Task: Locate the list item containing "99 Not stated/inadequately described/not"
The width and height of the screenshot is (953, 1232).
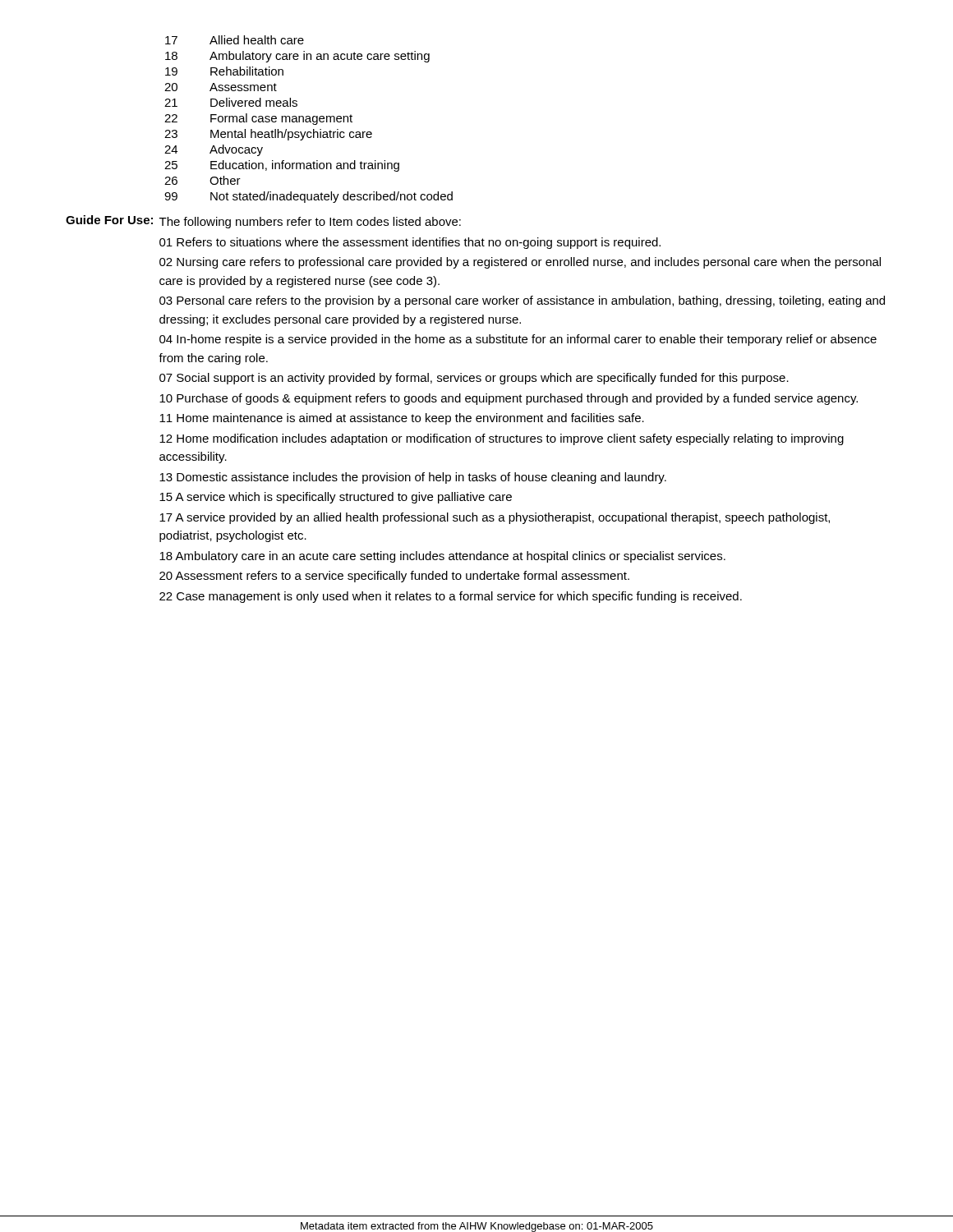Action: [x=309, y=196]
